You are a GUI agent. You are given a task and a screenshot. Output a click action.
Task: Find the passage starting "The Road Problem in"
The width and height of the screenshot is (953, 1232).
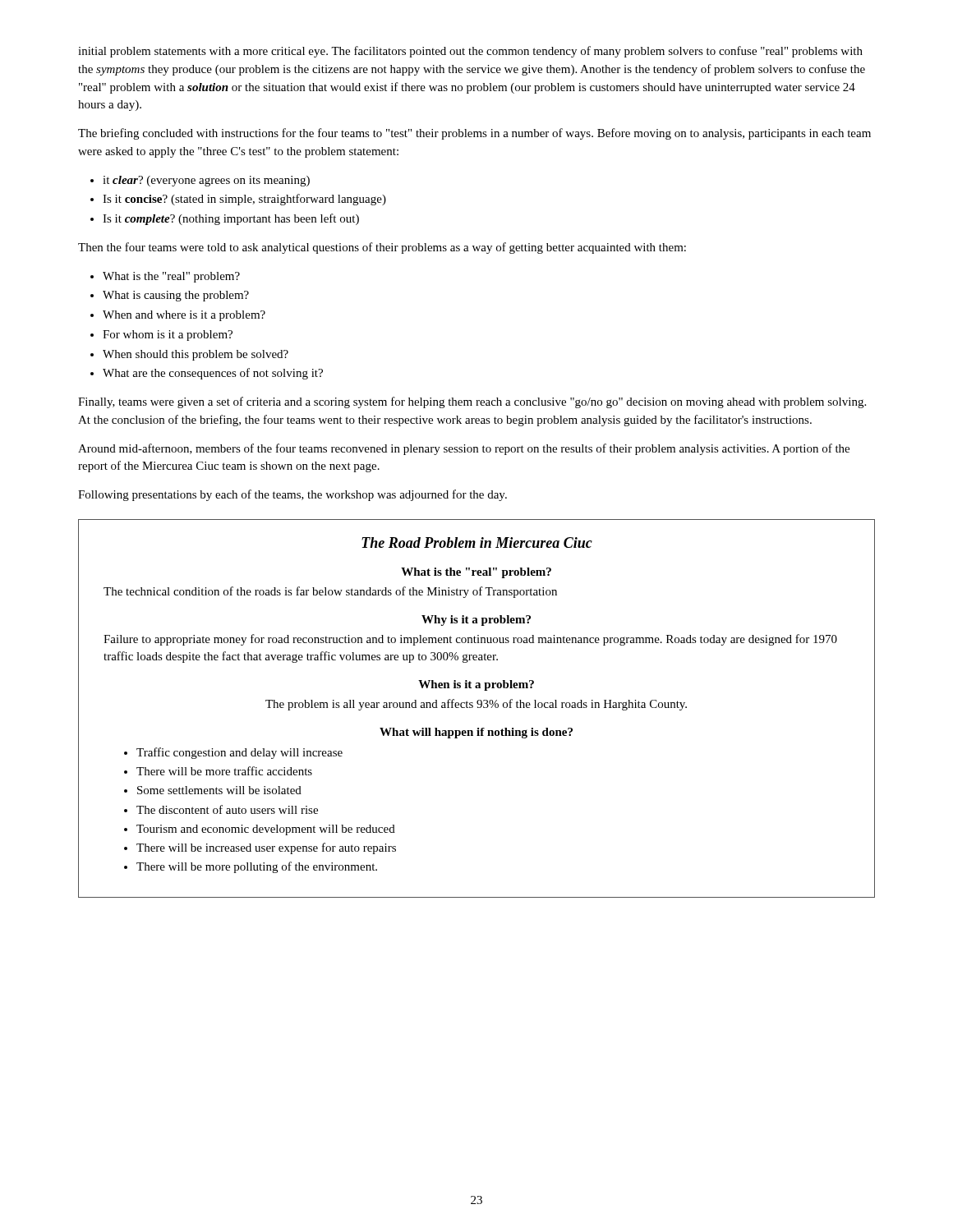pos(476,543)
